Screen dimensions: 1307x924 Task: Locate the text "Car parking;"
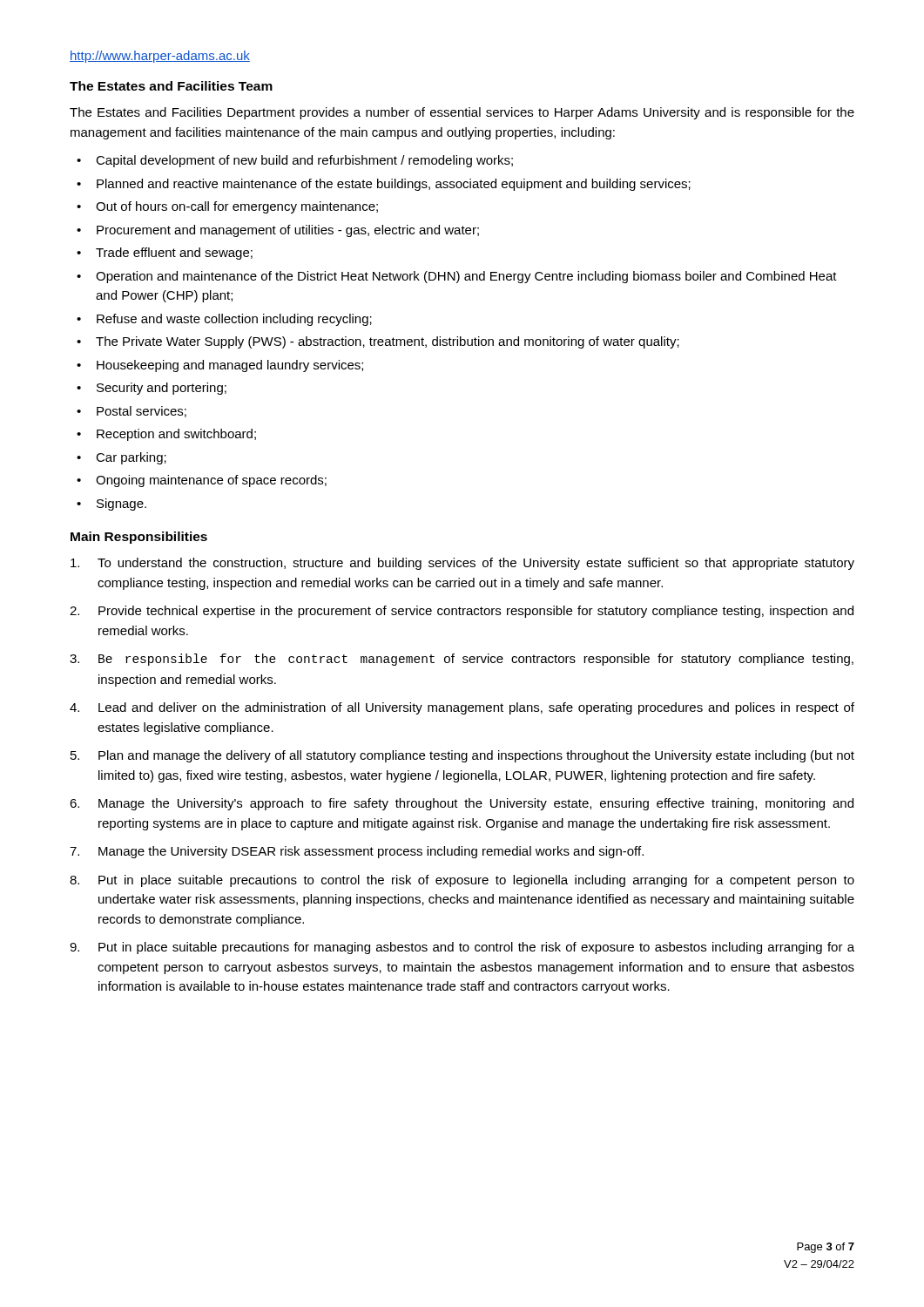131,457
